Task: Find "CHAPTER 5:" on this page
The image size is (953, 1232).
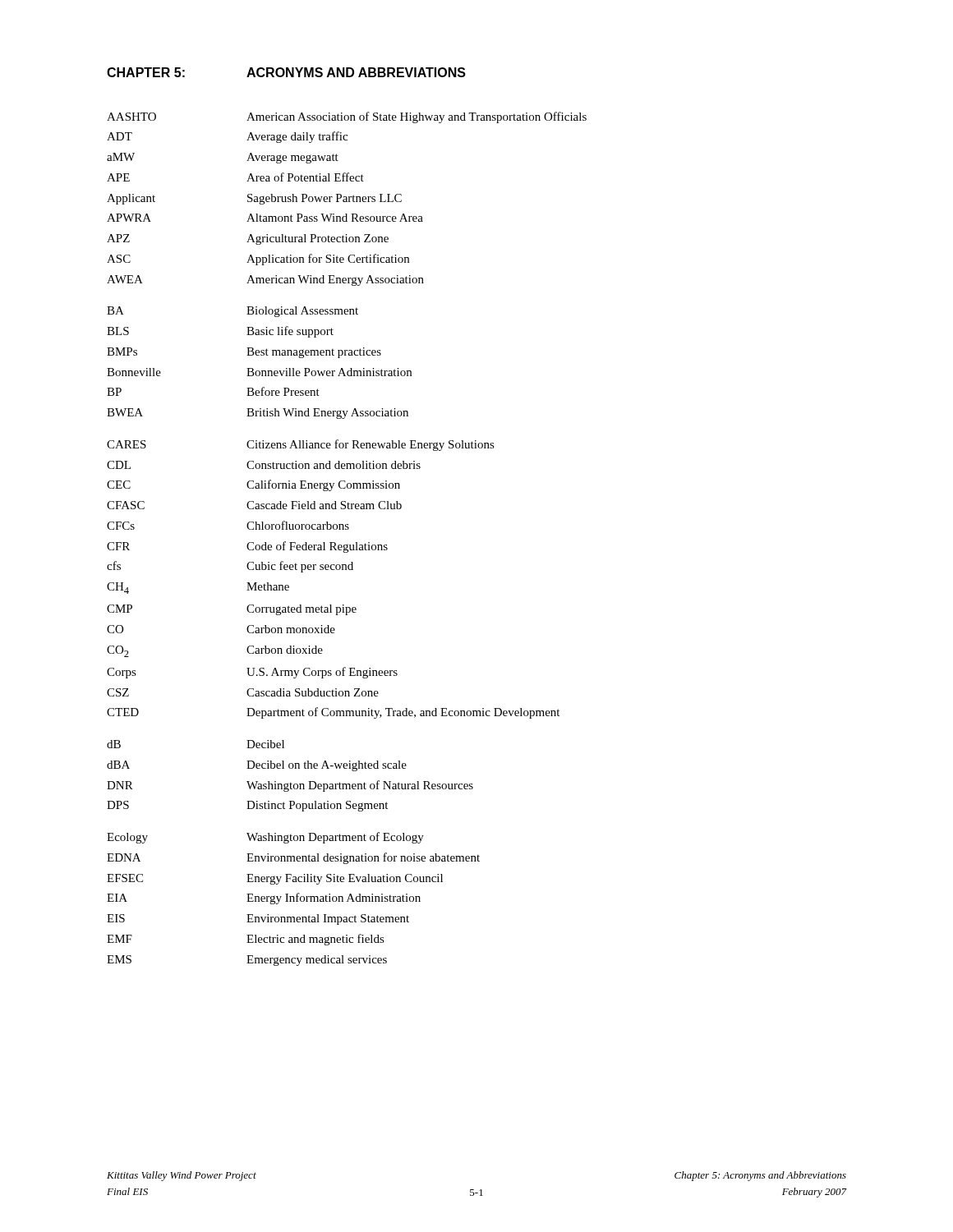Action: pos(146,73)
